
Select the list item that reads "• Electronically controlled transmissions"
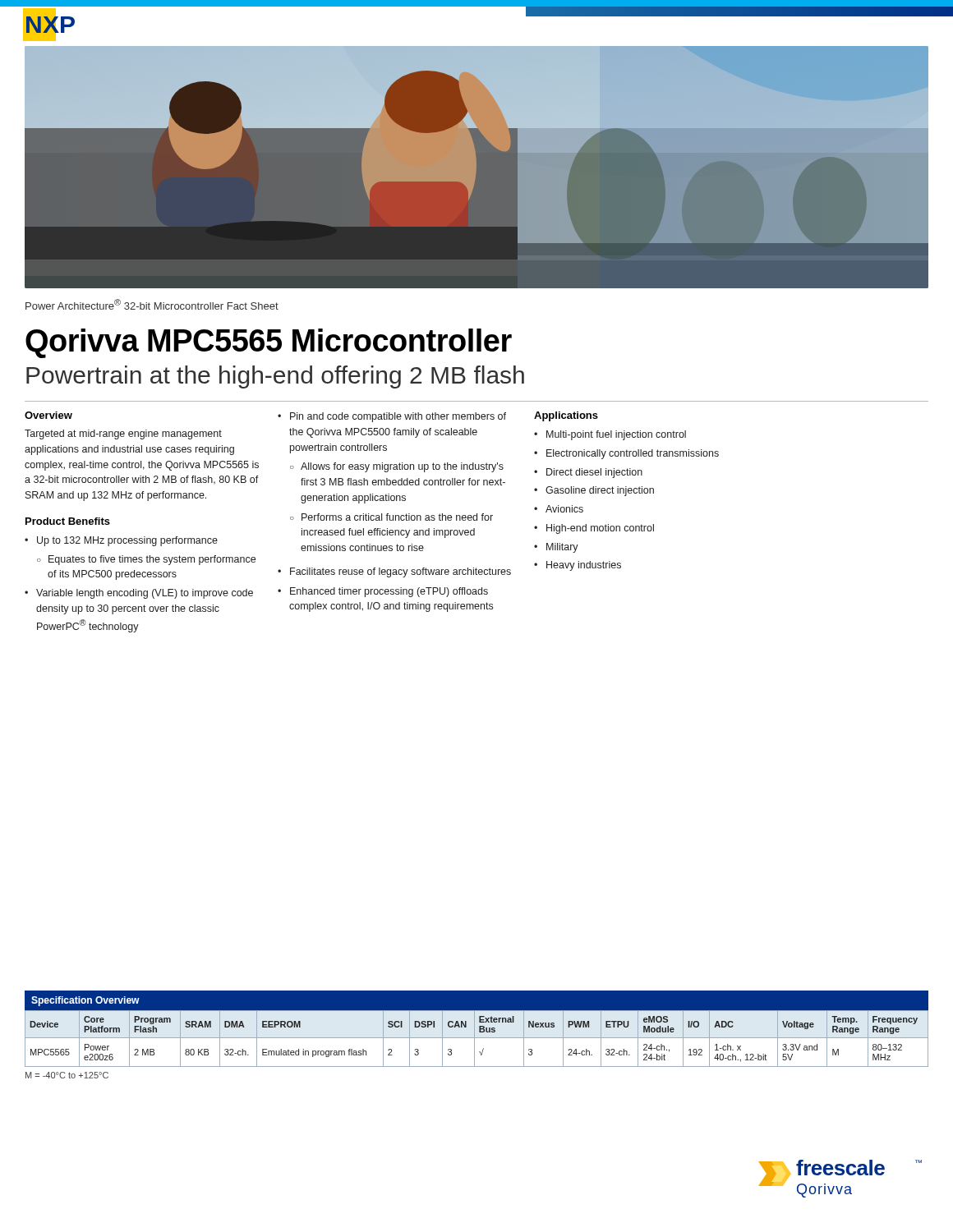(x=627, y=453)
